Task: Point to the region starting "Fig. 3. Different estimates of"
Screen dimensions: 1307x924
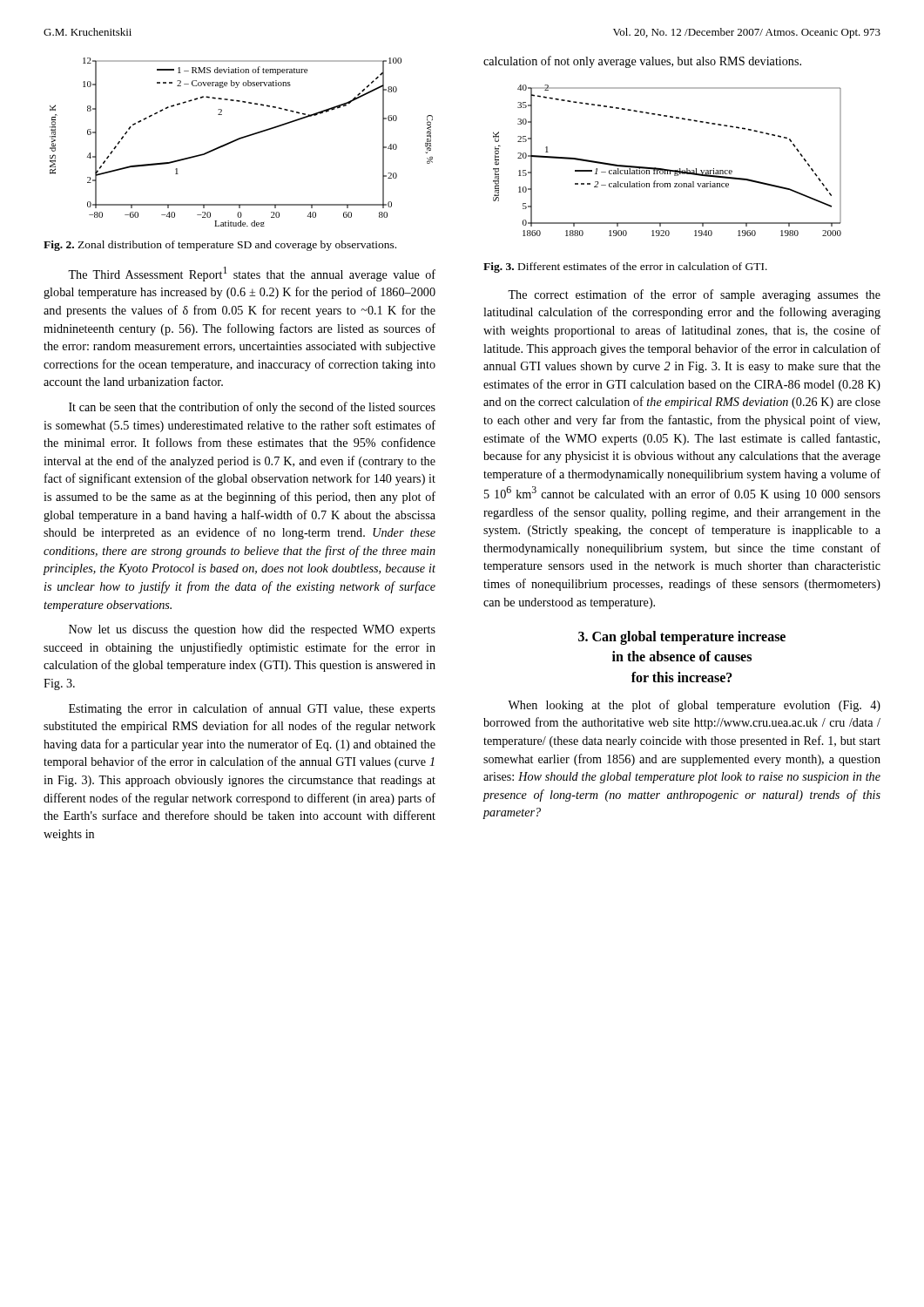Action: 625,266
